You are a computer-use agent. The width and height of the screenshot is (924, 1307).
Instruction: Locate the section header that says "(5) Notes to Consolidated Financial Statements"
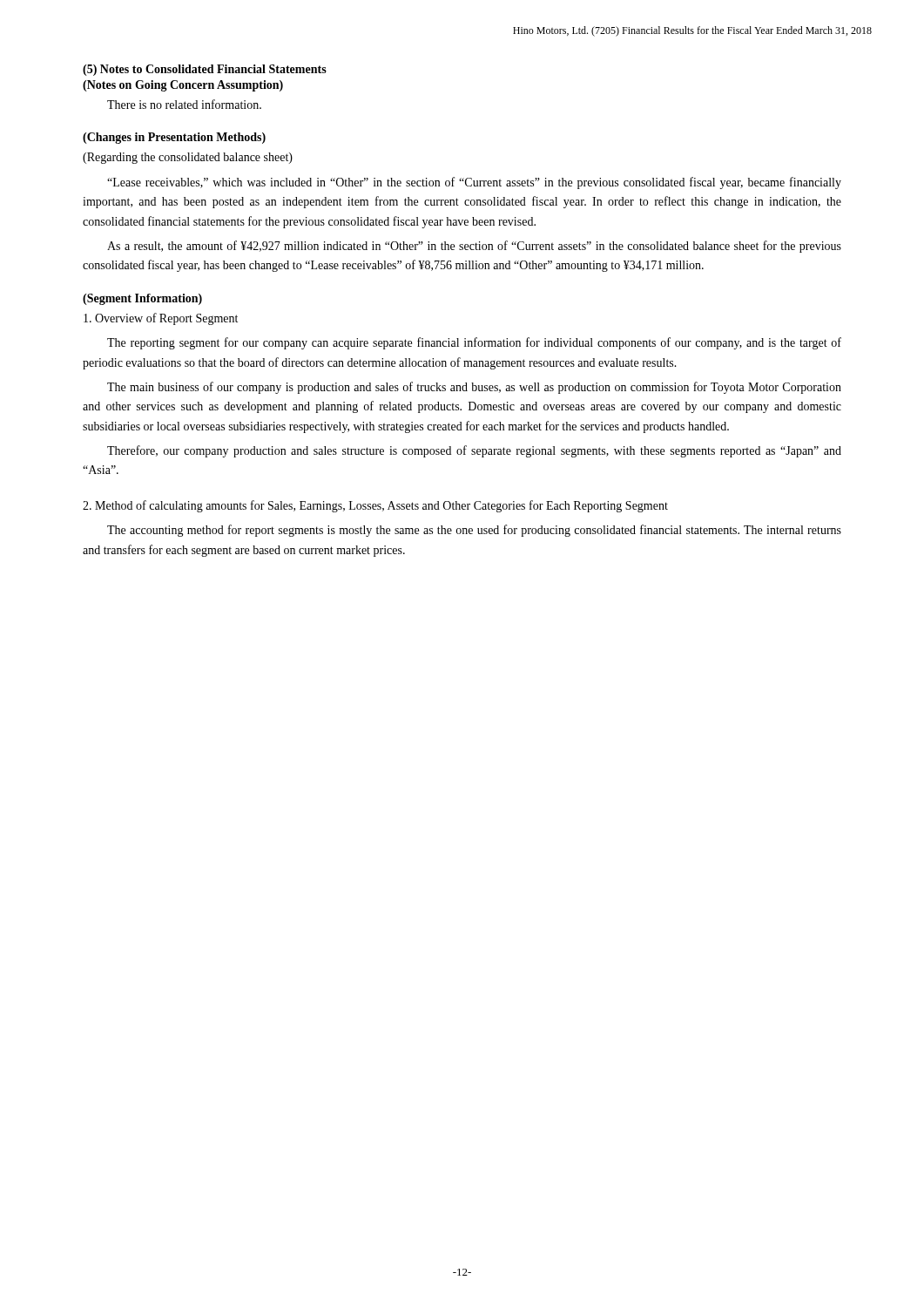click(x=204, y=69)
